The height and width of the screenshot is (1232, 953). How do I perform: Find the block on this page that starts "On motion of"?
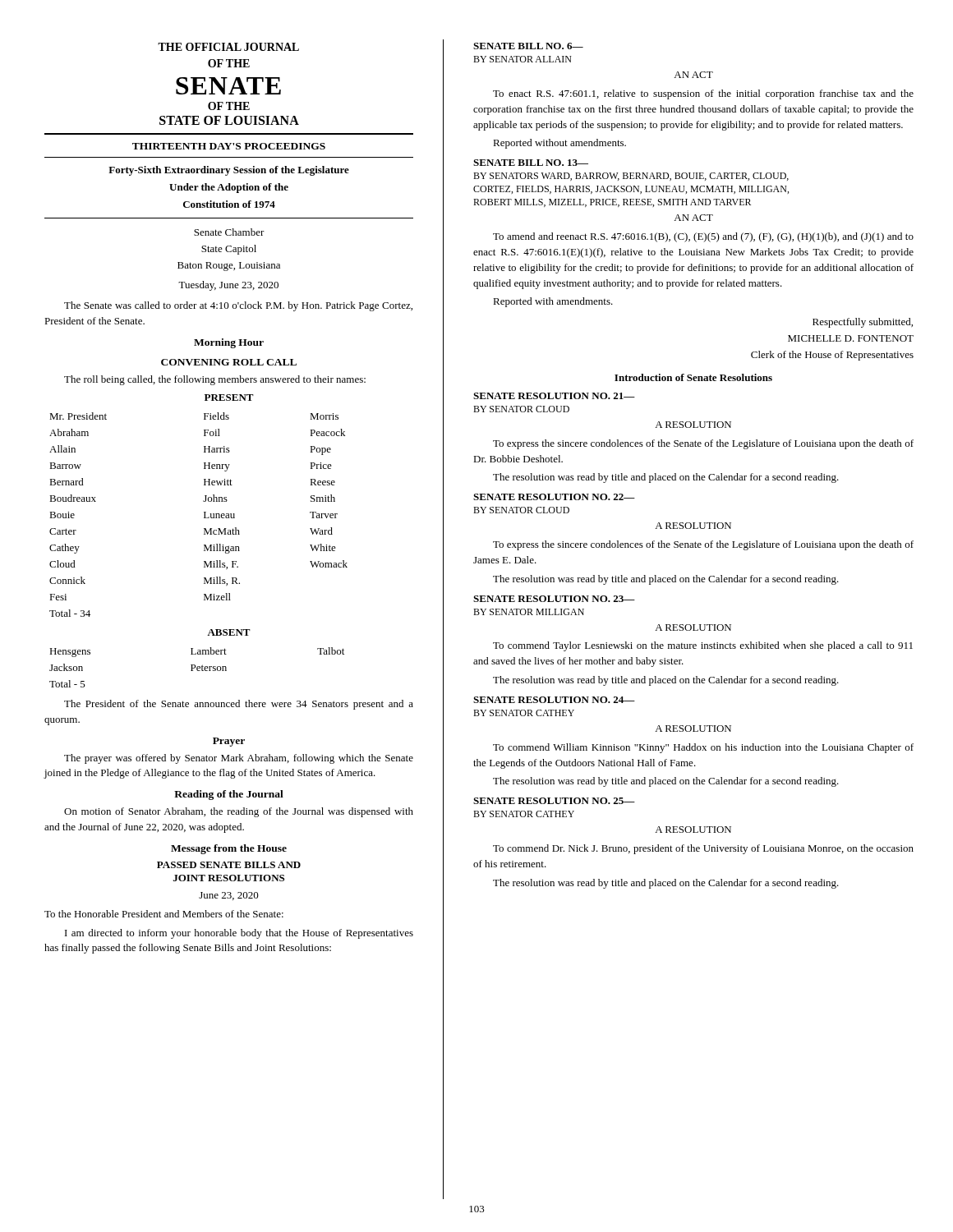[x=229, y=820]
